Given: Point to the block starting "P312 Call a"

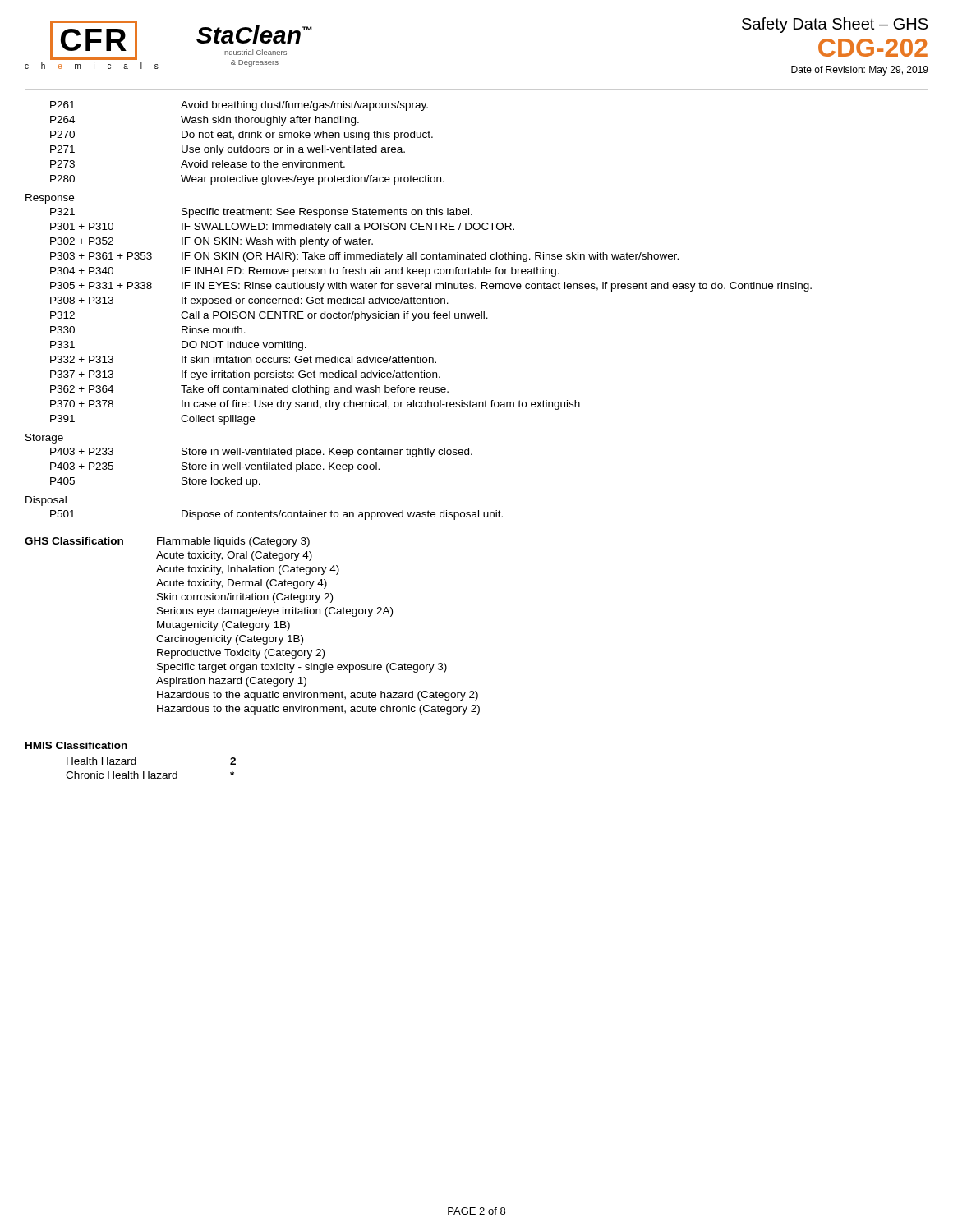Looking at the screenshot, I should point(476,315).
